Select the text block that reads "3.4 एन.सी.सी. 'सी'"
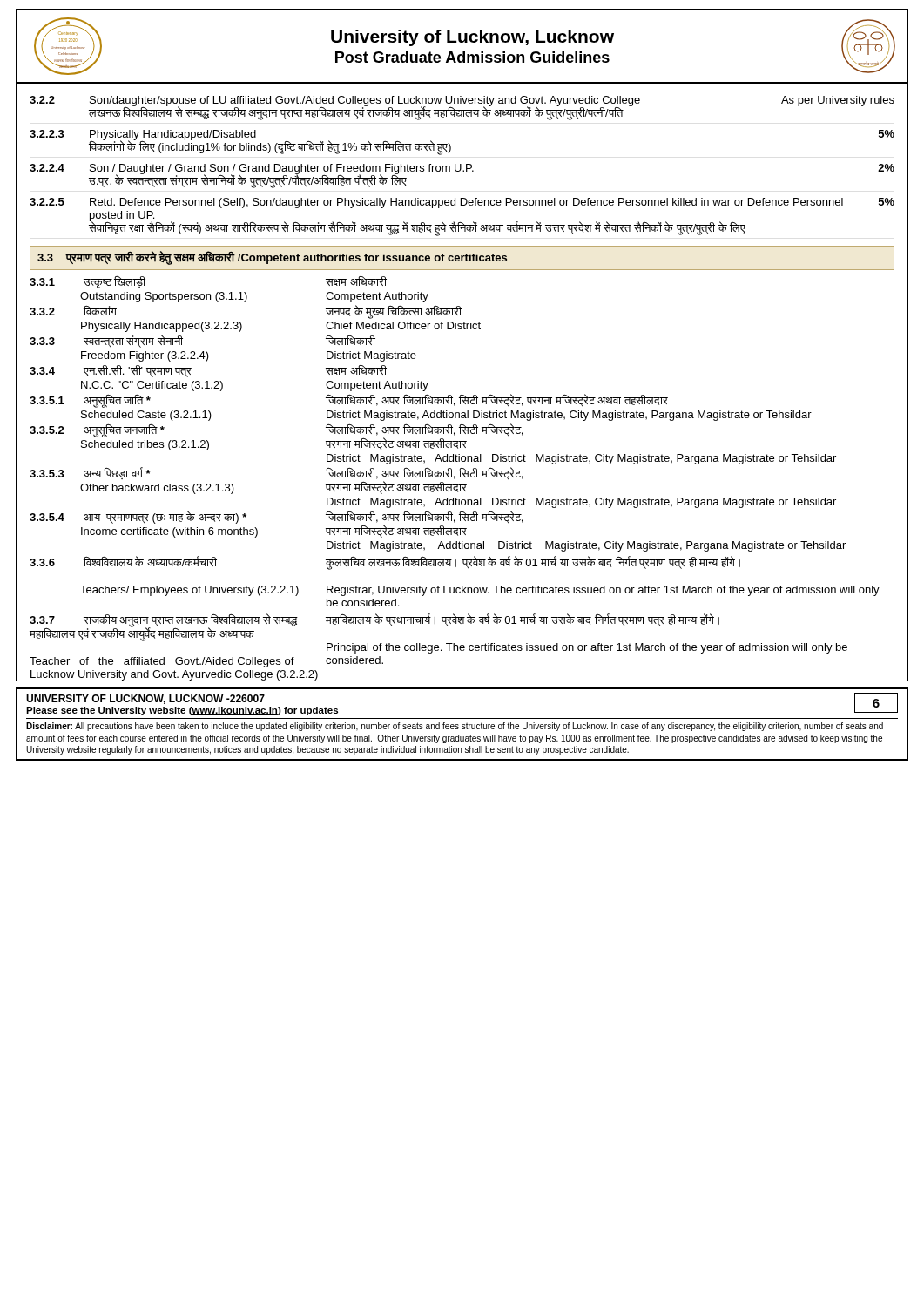Viewport: 924px width, 1307px height. pyautogui.click(x=42, y=371)
